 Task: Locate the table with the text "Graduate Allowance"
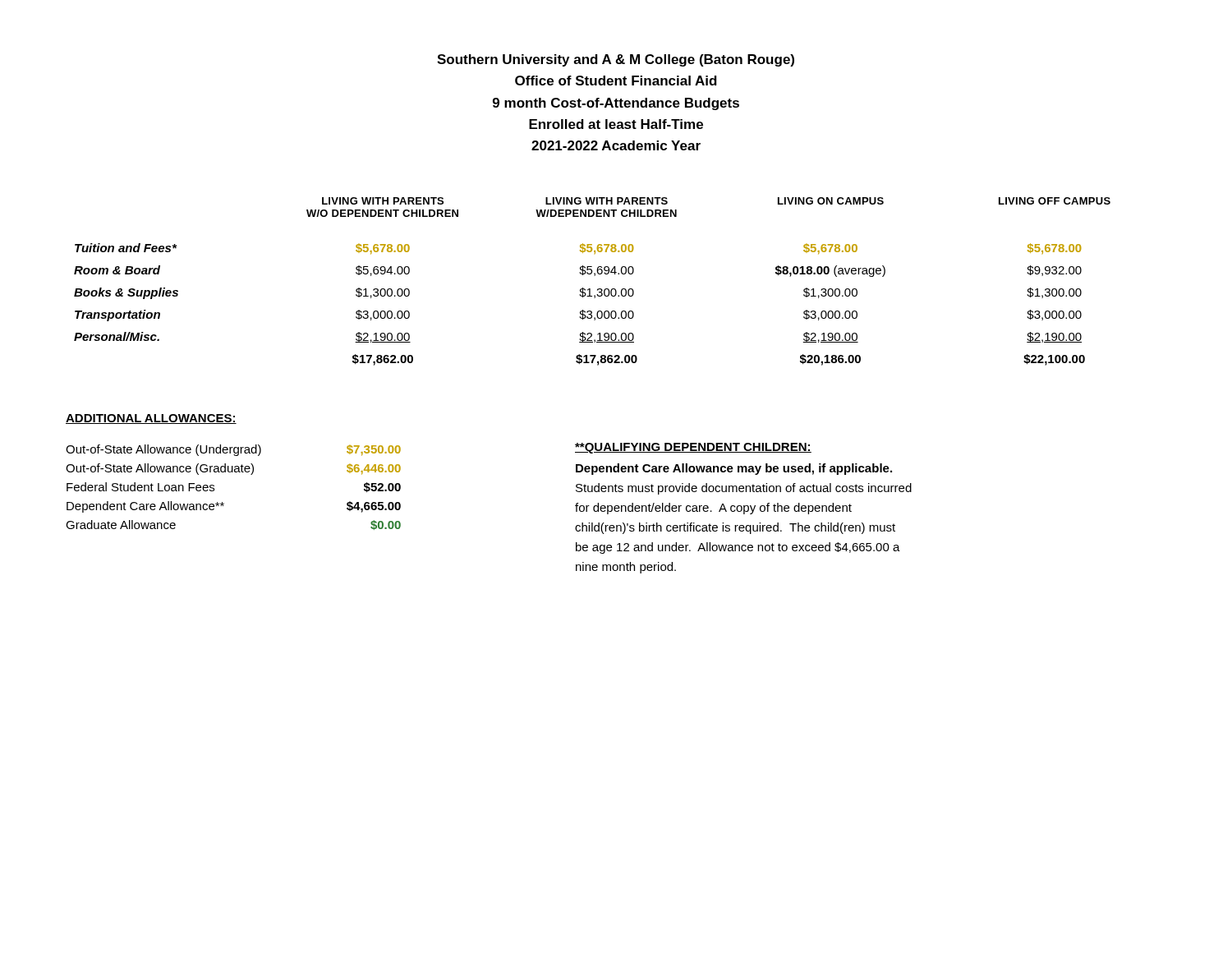[296, 487]
